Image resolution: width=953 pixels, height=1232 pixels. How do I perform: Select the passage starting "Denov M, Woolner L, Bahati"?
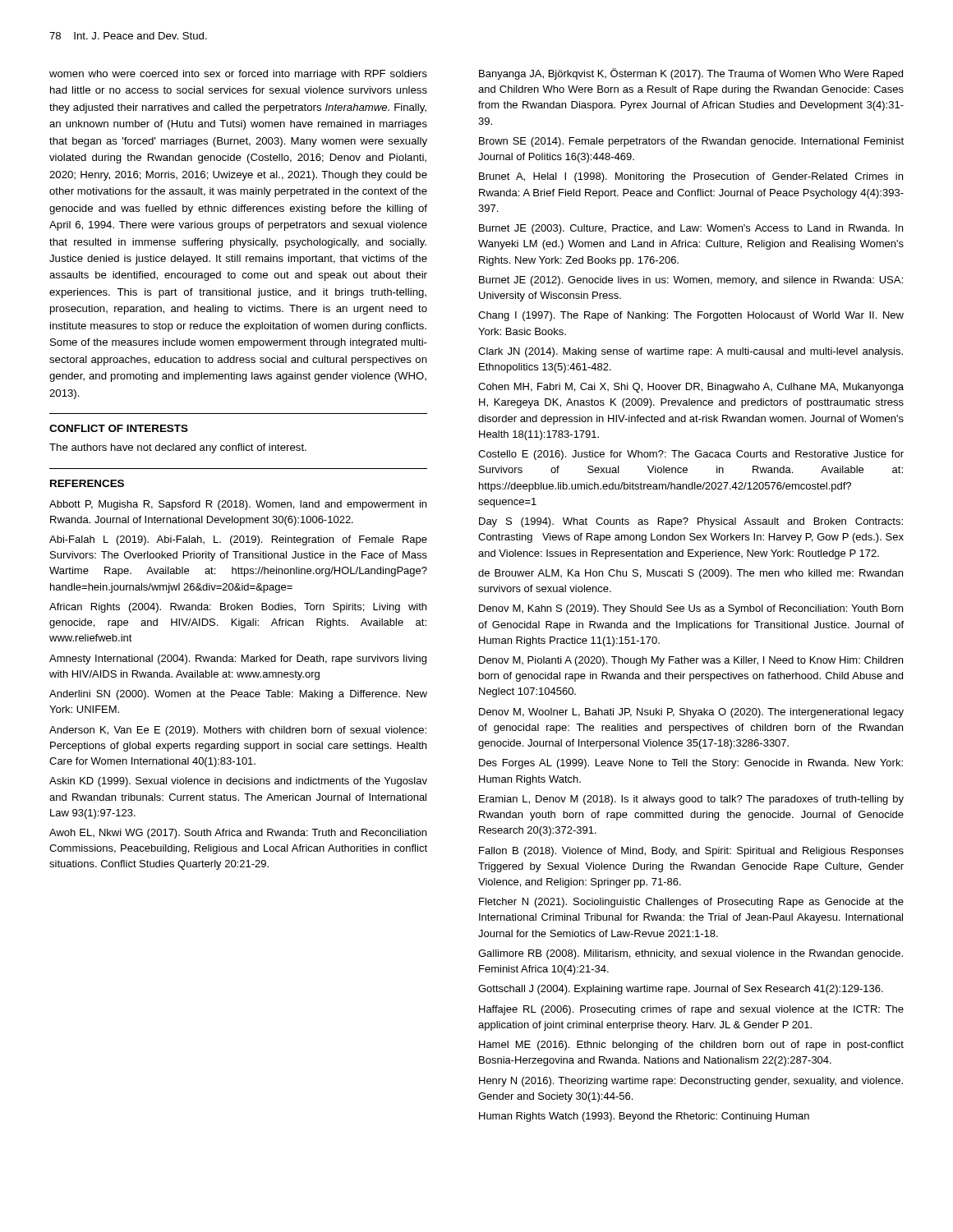[x=691, y=727]
